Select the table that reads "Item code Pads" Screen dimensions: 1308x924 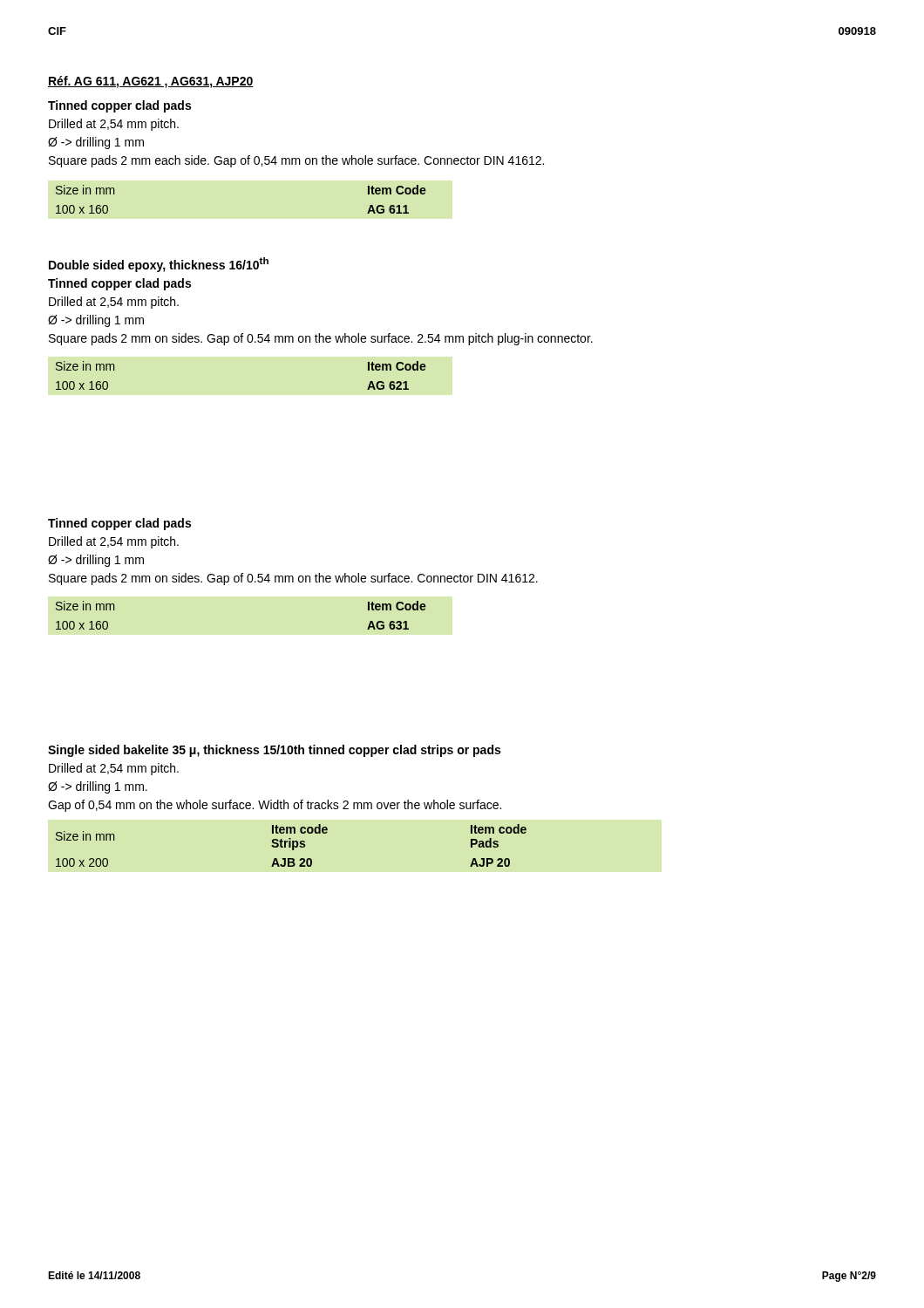pyautogui.click(x=458, y=846)
